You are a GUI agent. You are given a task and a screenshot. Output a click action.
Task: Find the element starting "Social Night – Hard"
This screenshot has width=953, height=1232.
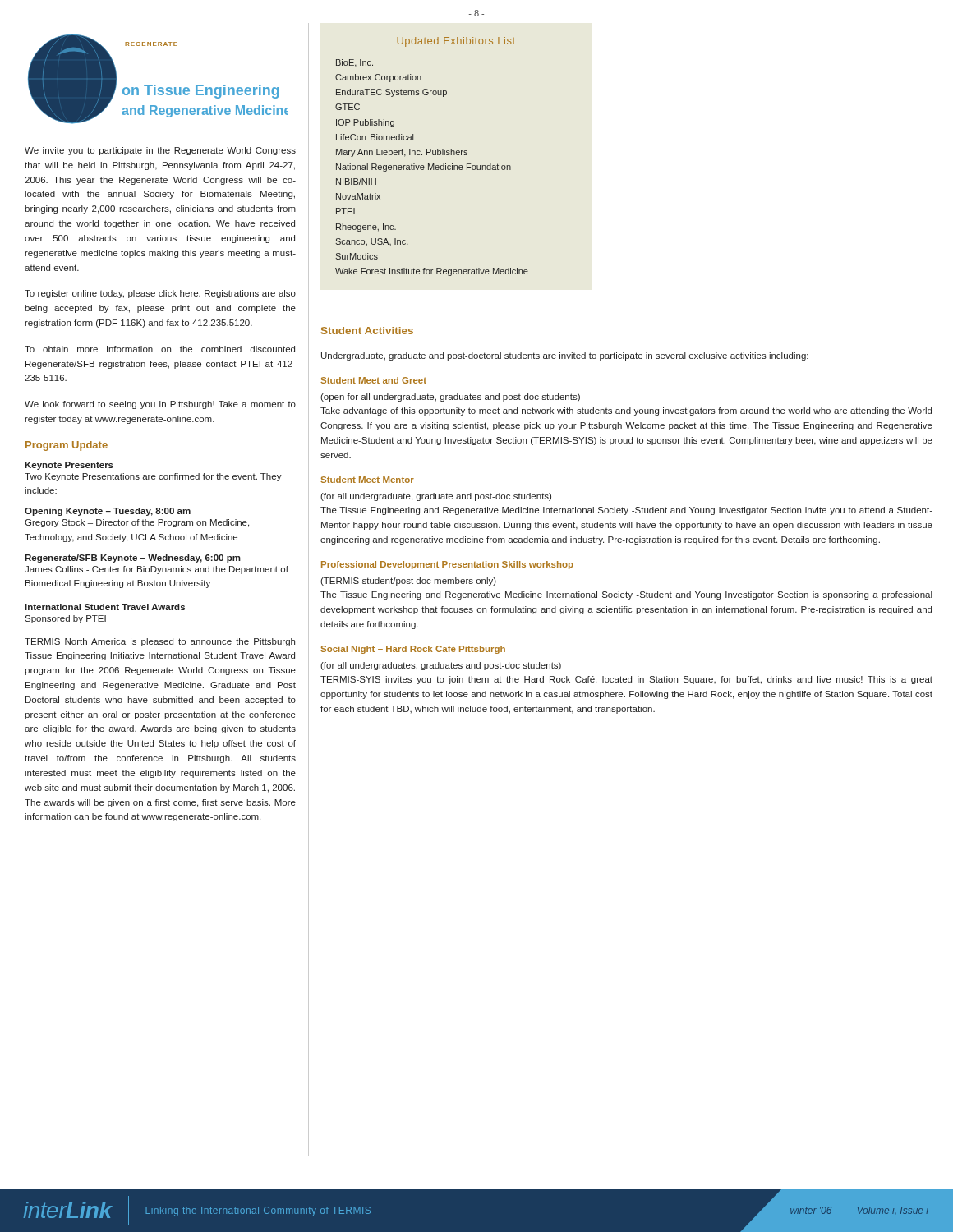click(413, 649)
